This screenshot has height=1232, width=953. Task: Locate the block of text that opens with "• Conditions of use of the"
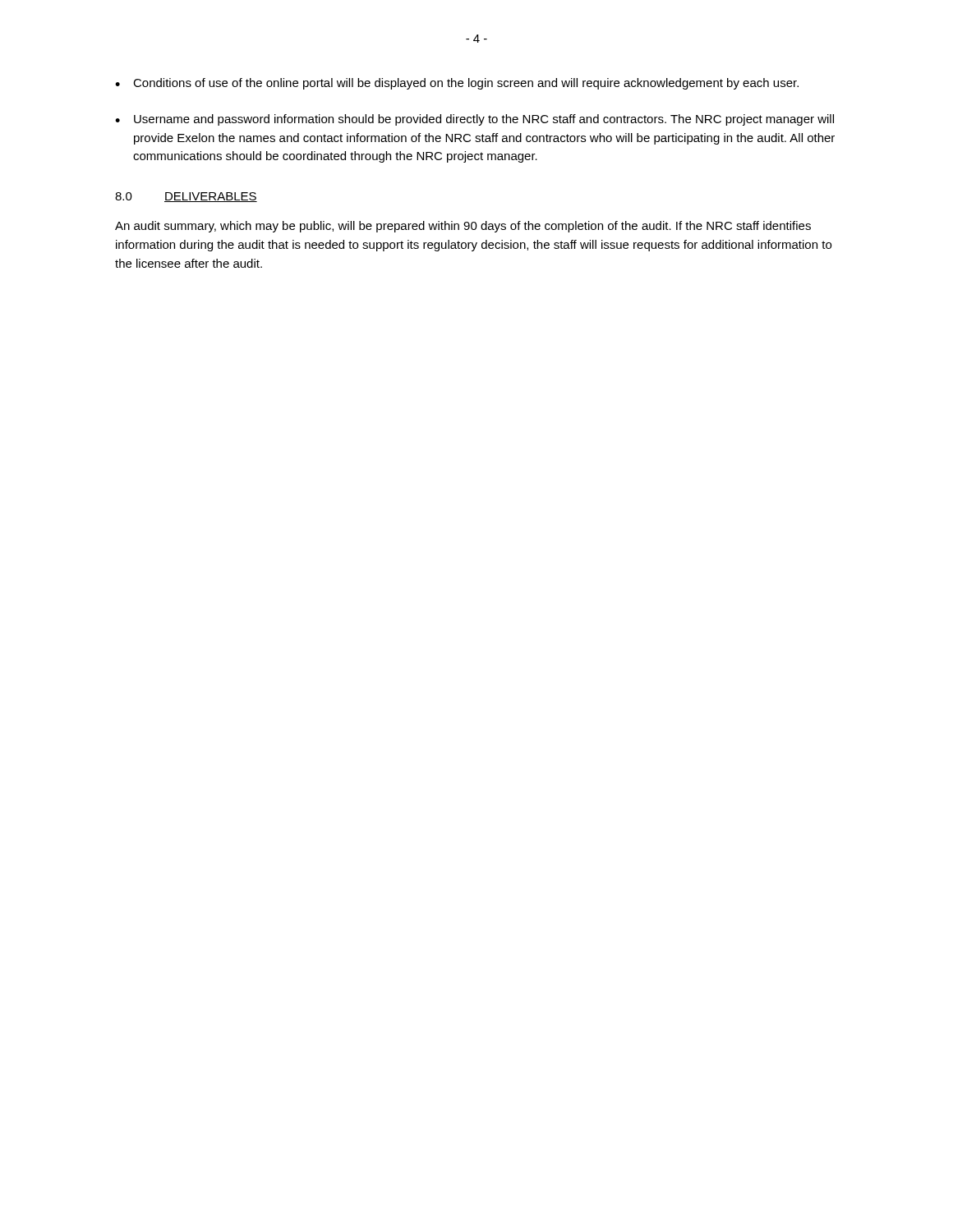(476, 85)
